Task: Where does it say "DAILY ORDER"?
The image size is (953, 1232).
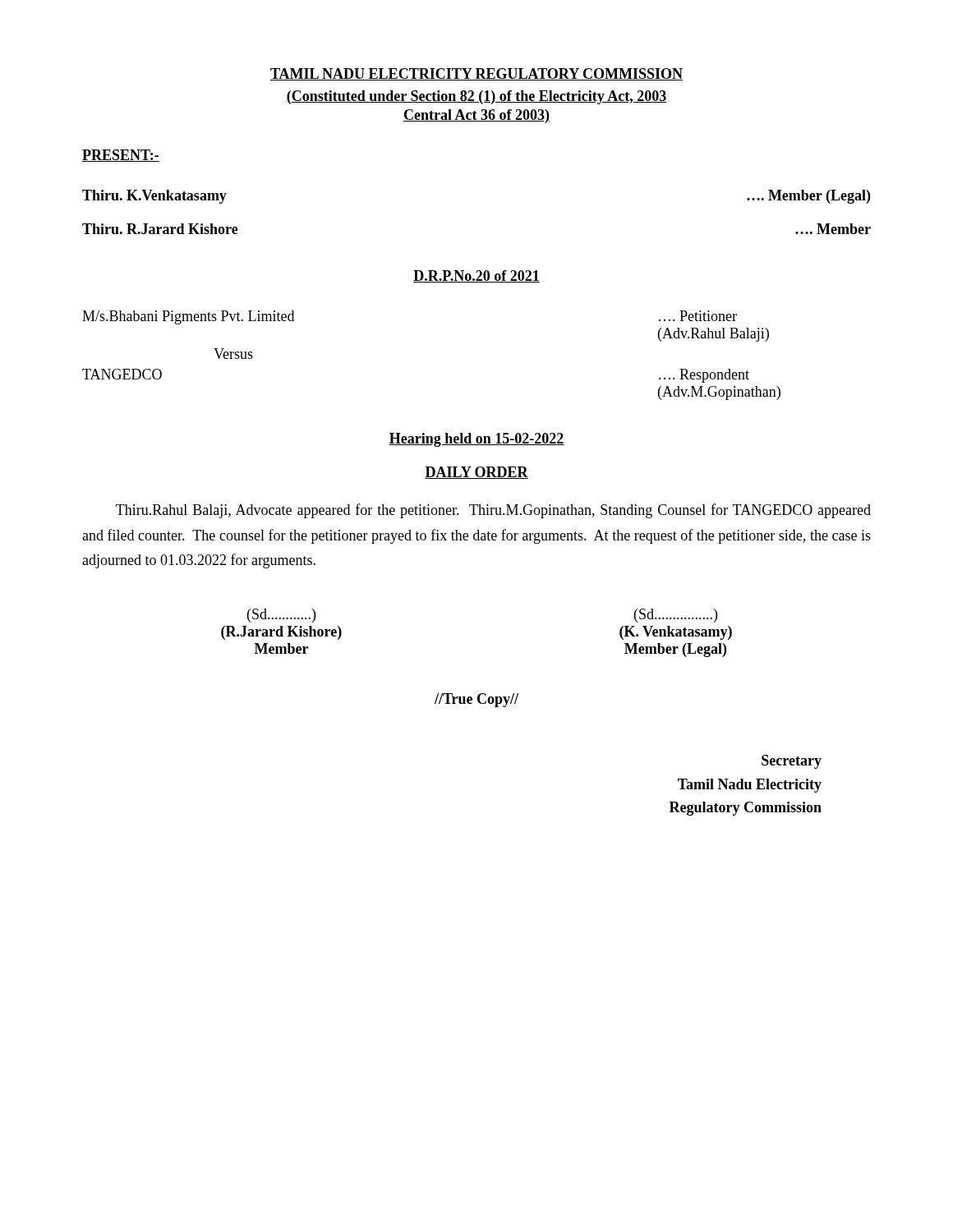Action: coord(476,472)
